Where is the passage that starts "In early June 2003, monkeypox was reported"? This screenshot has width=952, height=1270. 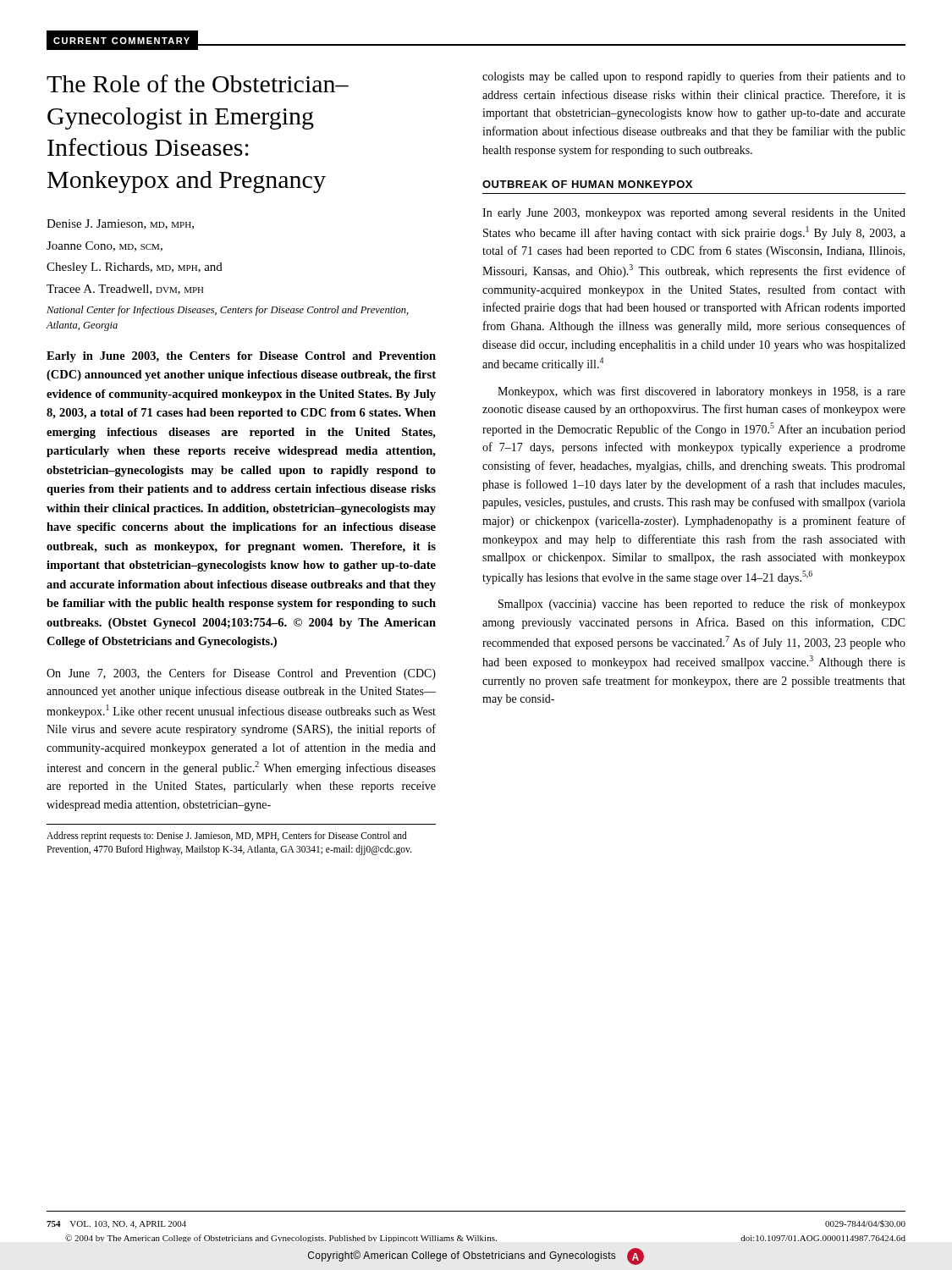[694, 457]
